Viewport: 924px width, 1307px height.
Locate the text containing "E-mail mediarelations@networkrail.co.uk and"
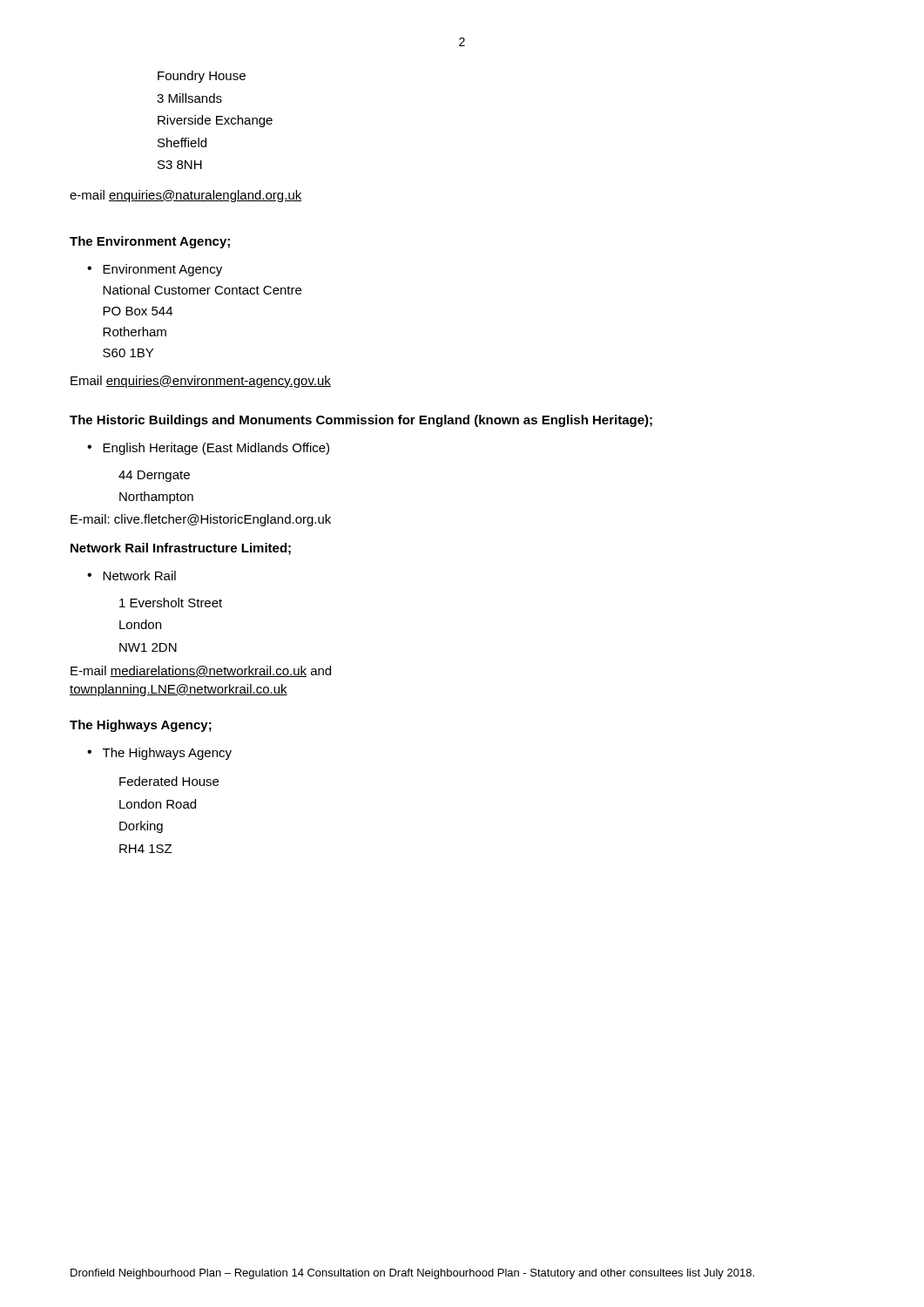[x=201, y=670]
